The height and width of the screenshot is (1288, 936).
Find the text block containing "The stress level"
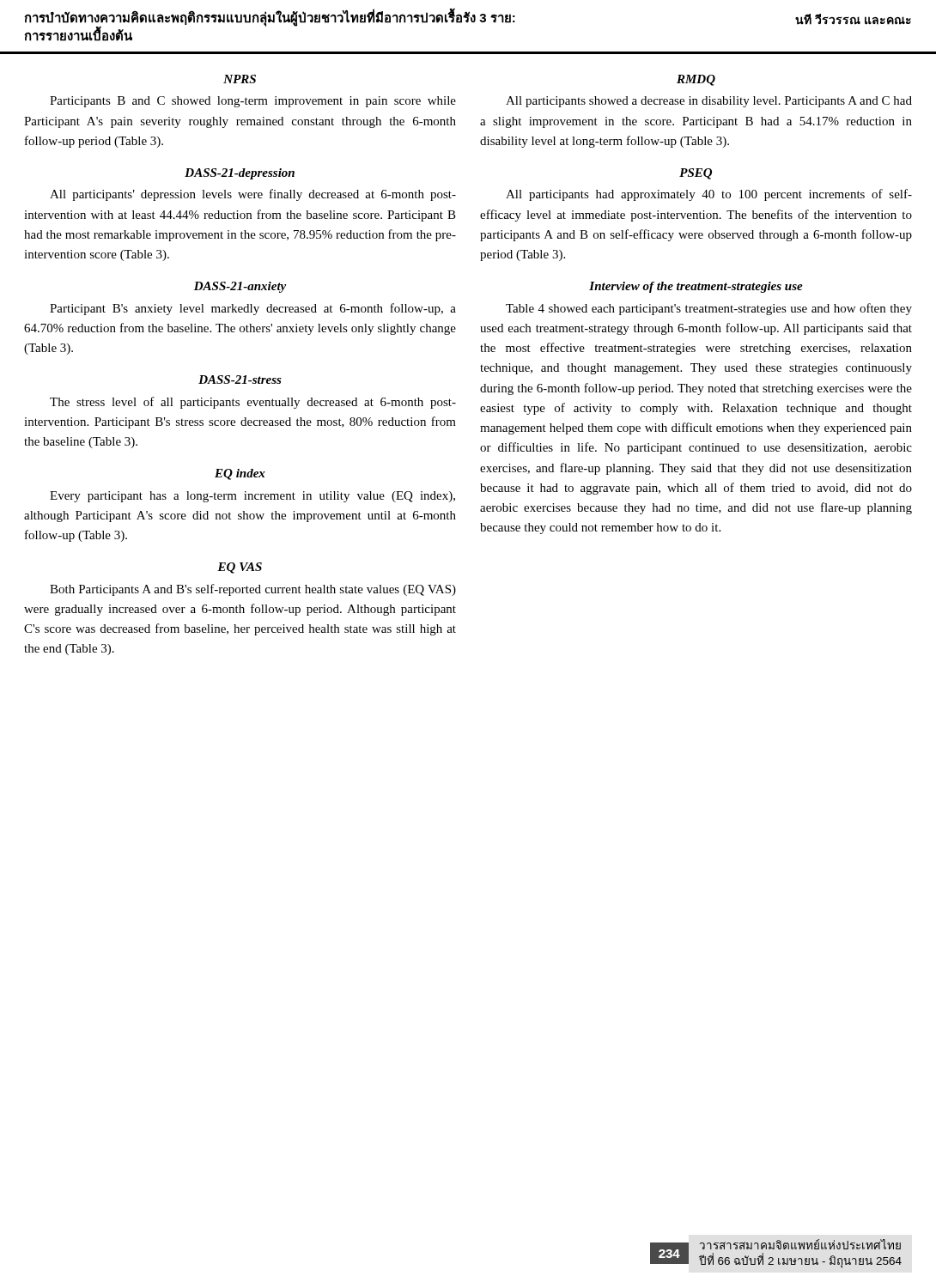tap(240, 421)
